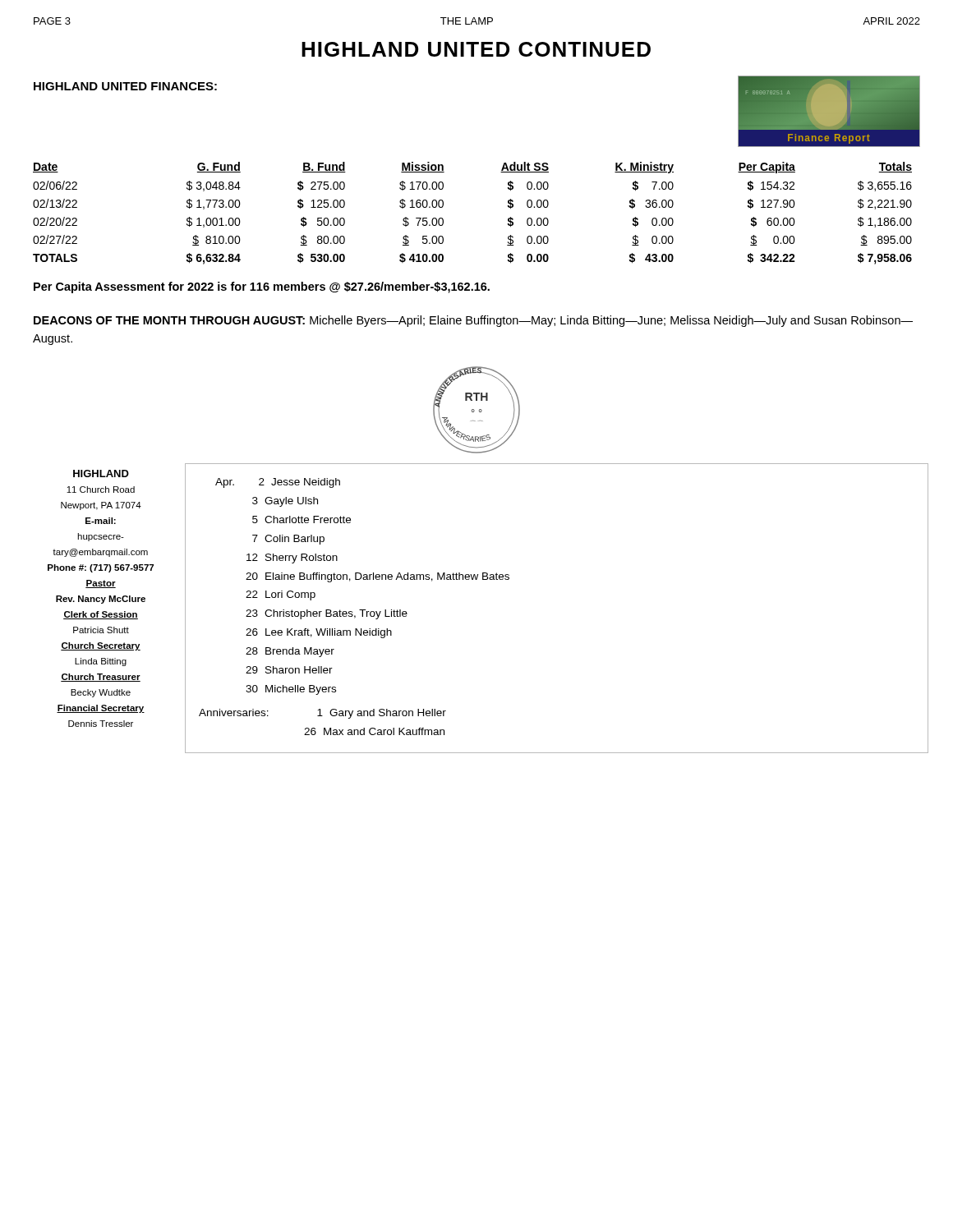Find "HIGHLAND UNITED FINANCES:" on this page
This screenshot has height=1232, width=953.
click(x=125, y=86)
